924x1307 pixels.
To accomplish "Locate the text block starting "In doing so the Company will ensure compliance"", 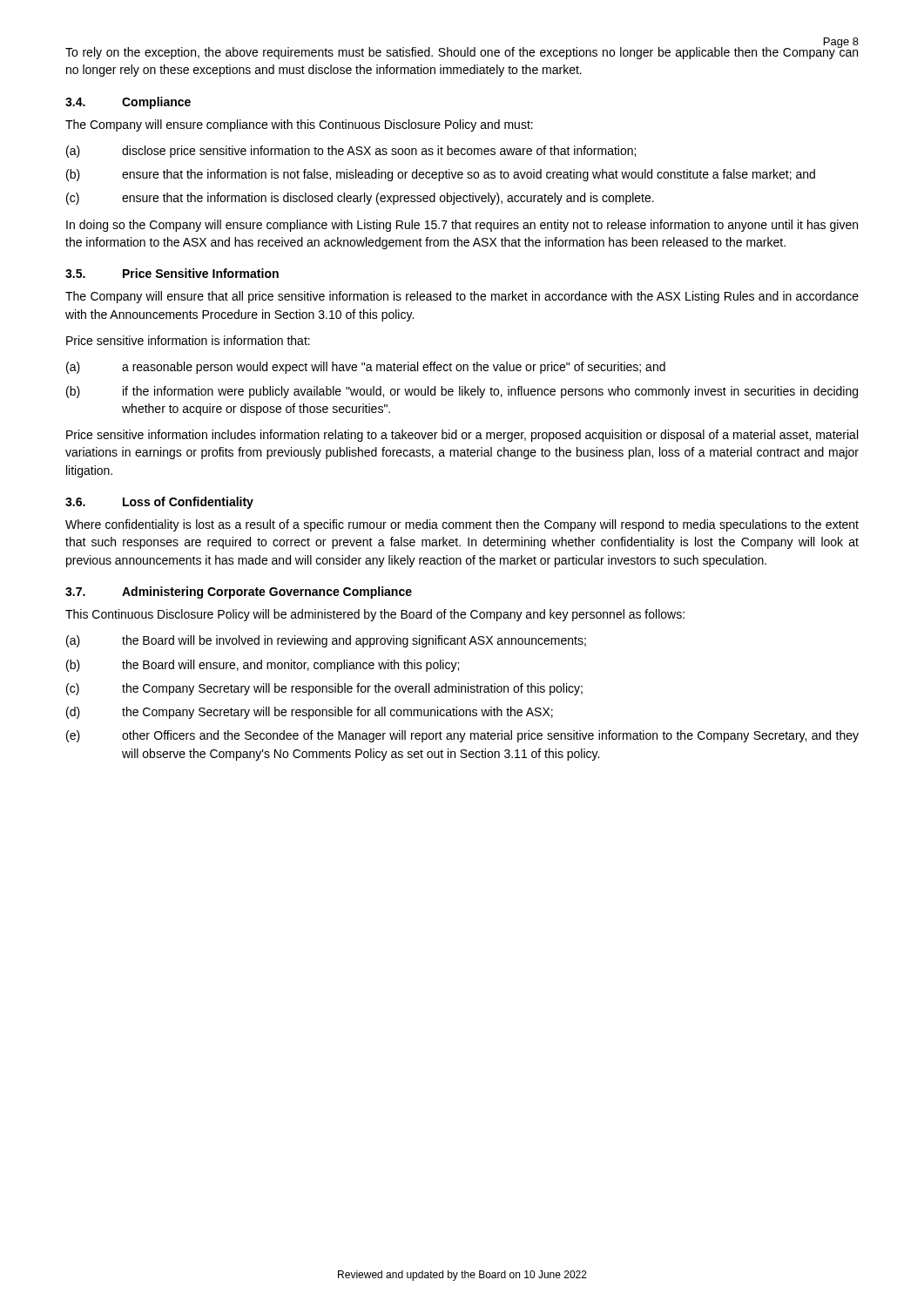I will click(x=462, y=234).
